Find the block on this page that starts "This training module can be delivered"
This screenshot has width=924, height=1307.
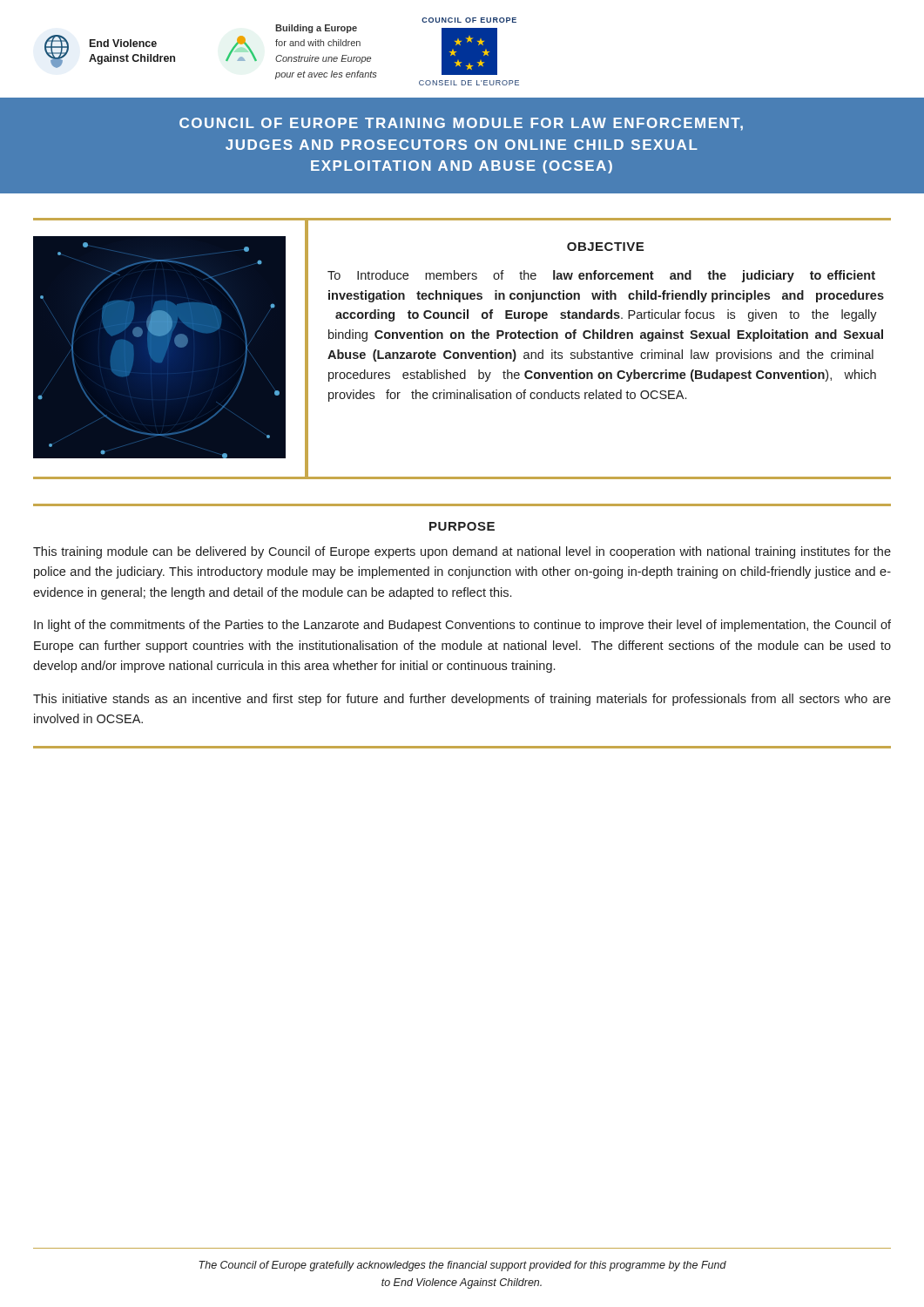click(x=462, y=572)
